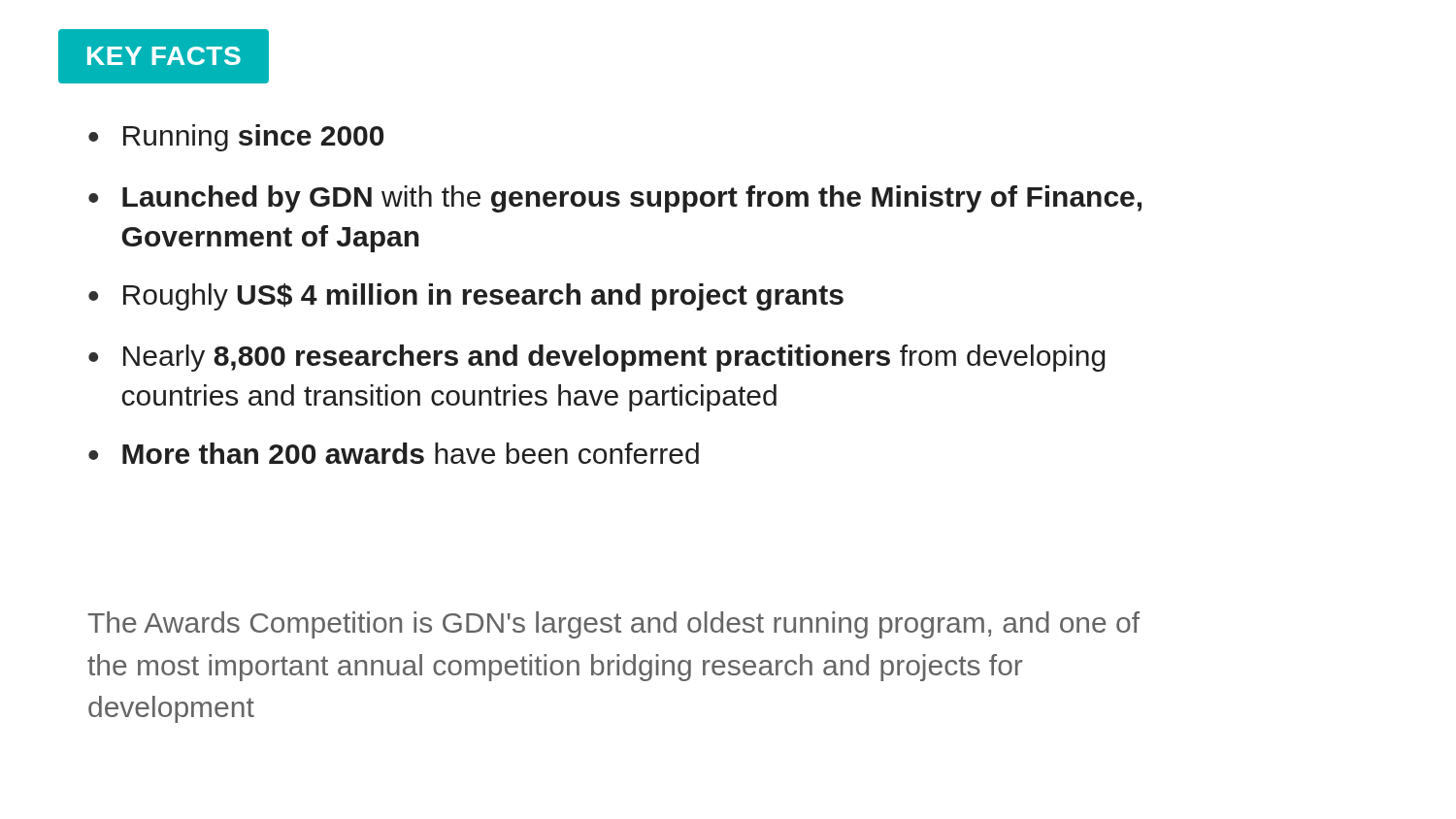
Task: Select the element starting "The Awards Competition is GDN's largest and"
Action: click(x=613, y=665)
